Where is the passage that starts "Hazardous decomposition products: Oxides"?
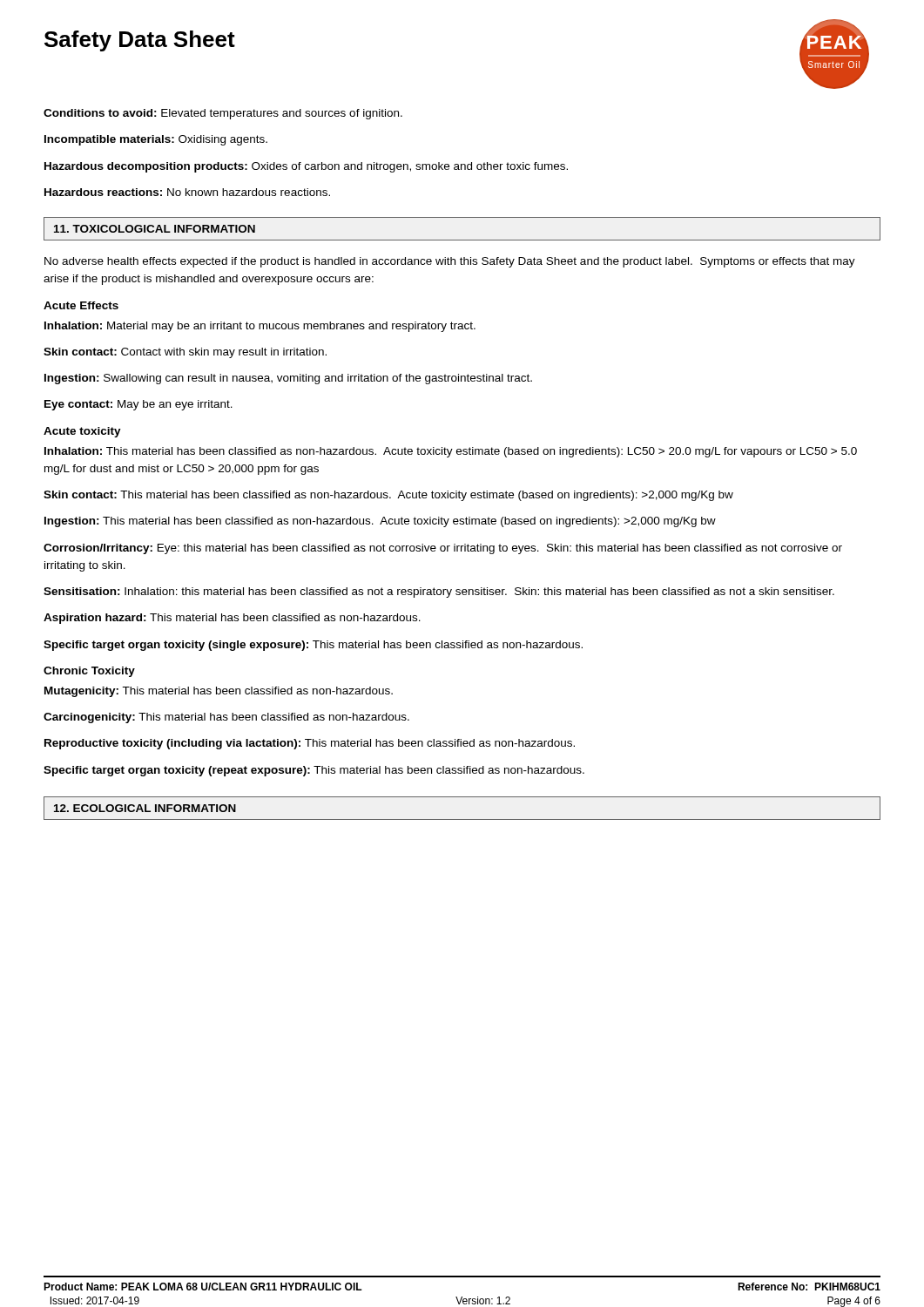 [x=306, y=166]
